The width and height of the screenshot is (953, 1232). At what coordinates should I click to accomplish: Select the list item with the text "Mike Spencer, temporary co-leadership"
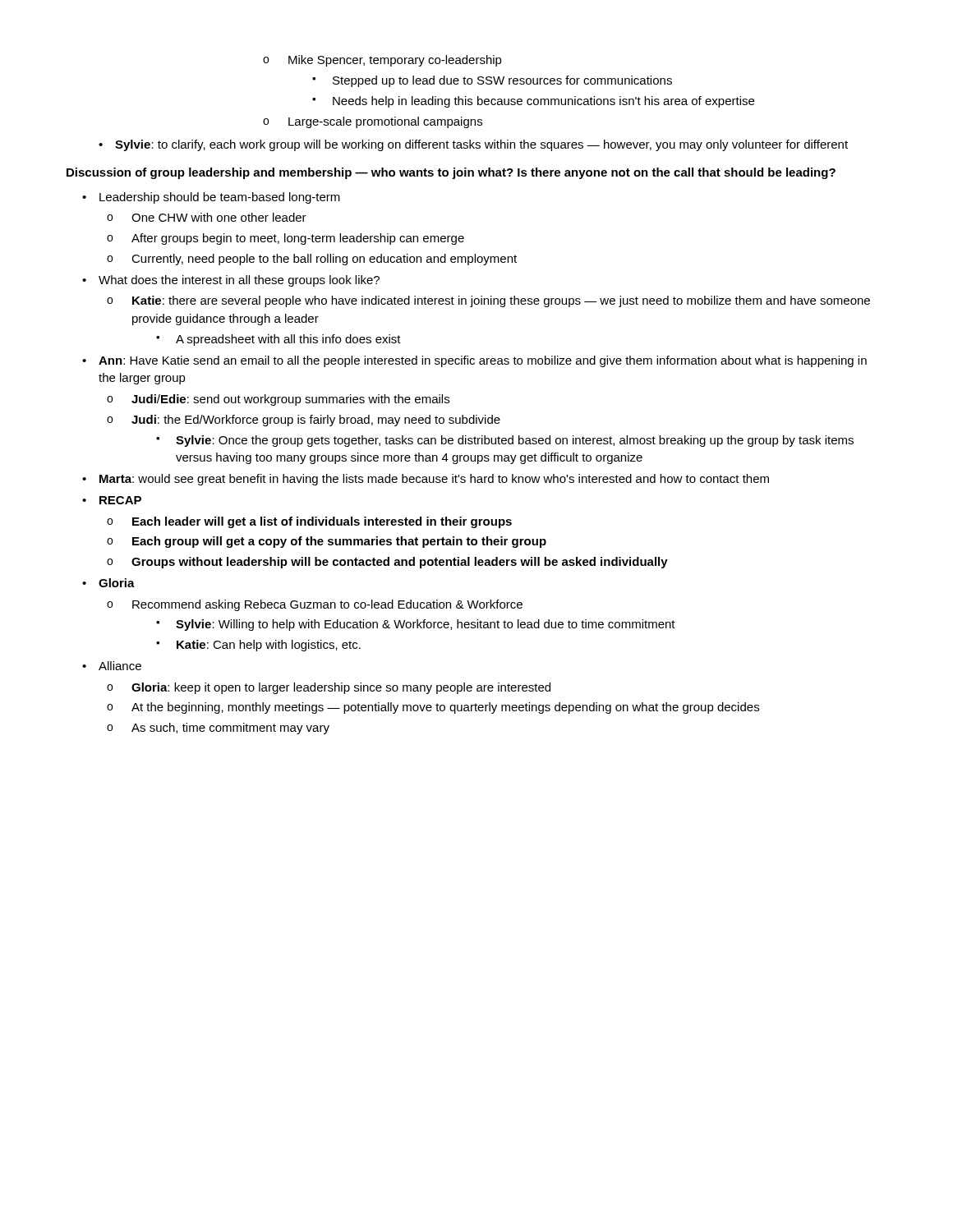(x=395, y=60)
